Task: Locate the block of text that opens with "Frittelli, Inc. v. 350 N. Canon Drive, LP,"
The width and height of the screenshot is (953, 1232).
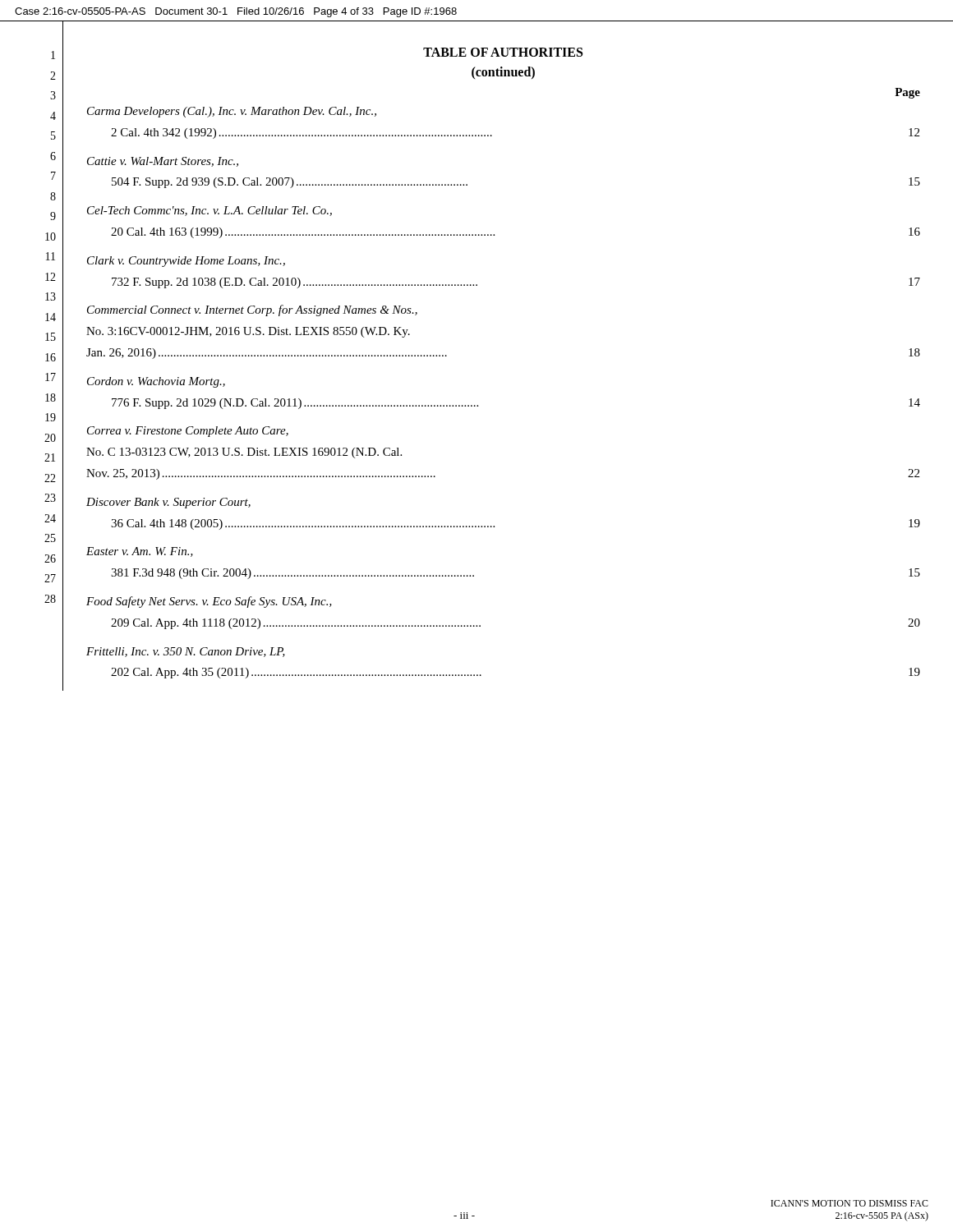Action: [186, 652]
